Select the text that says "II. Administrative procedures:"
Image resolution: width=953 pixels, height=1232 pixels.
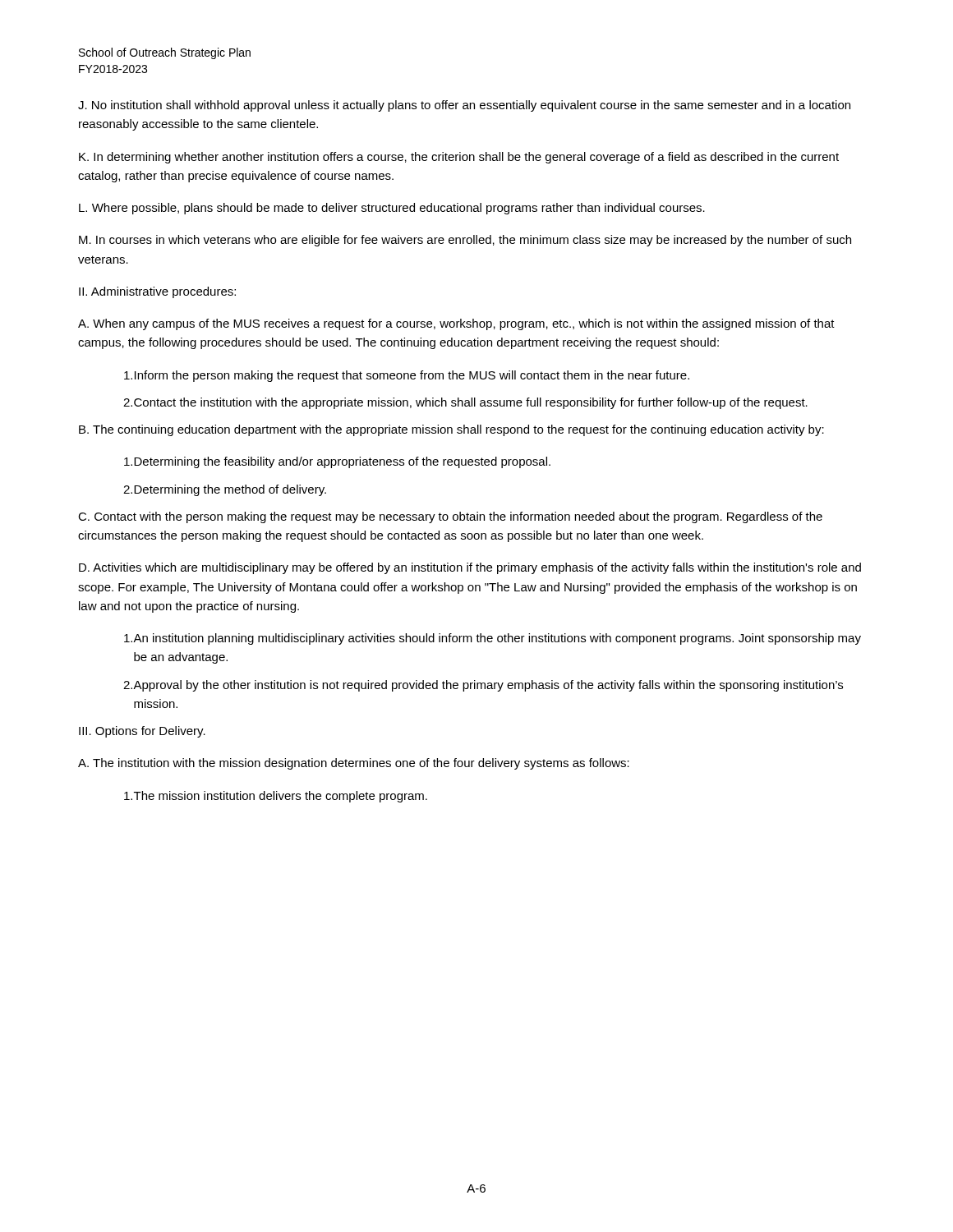157,291
